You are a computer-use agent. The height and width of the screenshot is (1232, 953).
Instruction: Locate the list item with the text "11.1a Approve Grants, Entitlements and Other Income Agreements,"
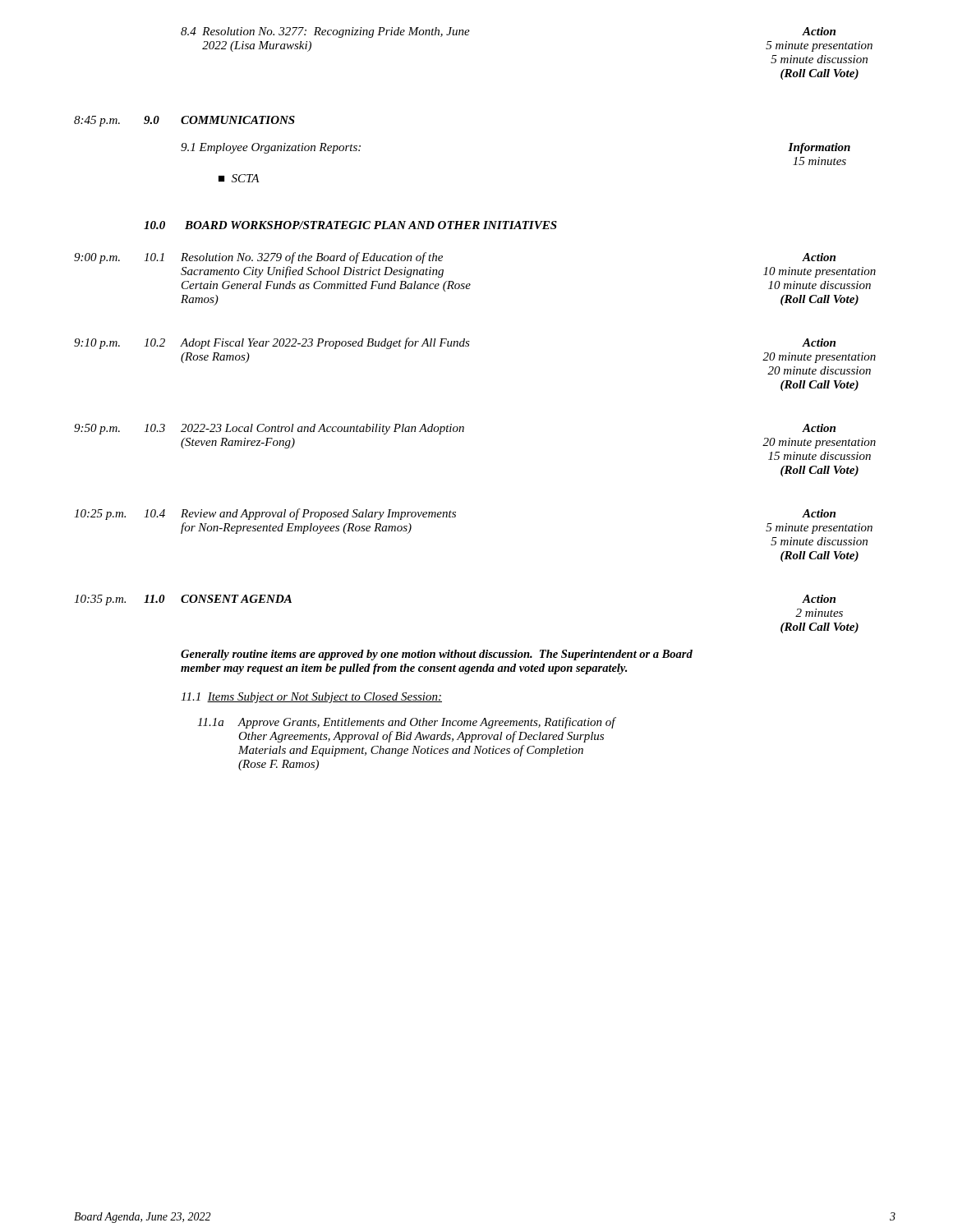(546, 743)
